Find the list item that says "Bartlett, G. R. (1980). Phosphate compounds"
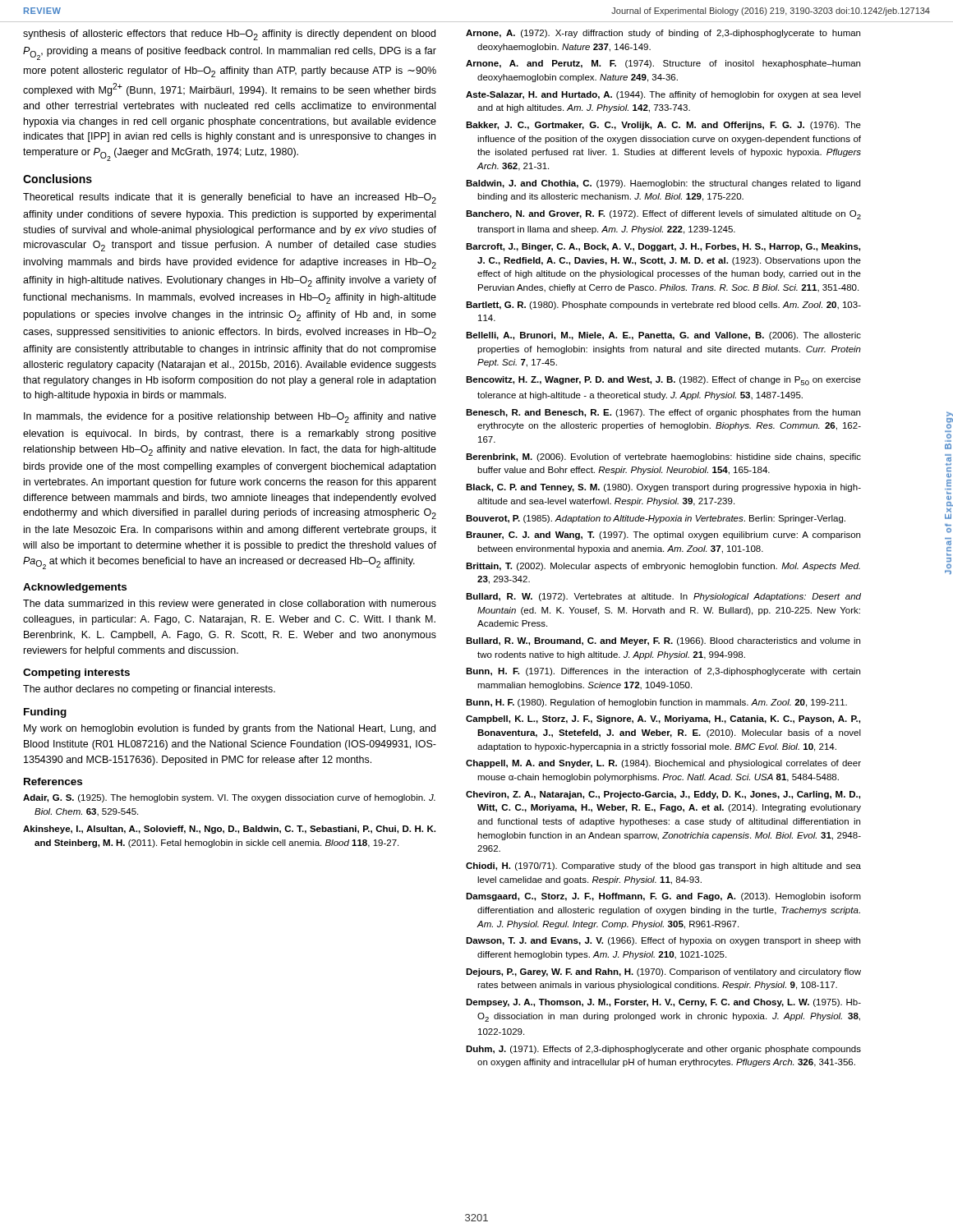The width and height of the screenshot is (953, 1232). pos(663,311)
